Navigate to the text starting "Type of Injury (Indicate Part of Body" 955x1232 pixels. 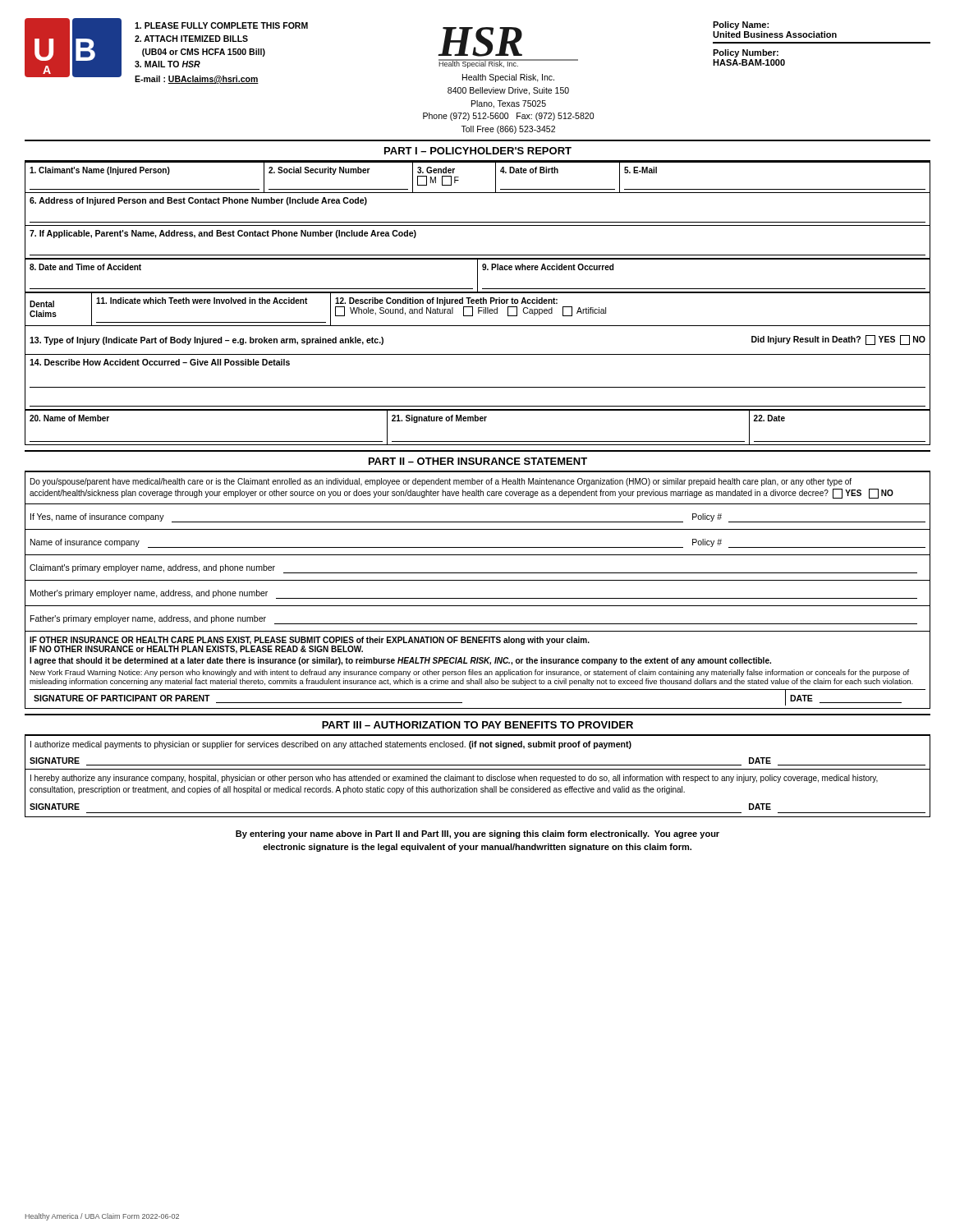coord(206,340)
